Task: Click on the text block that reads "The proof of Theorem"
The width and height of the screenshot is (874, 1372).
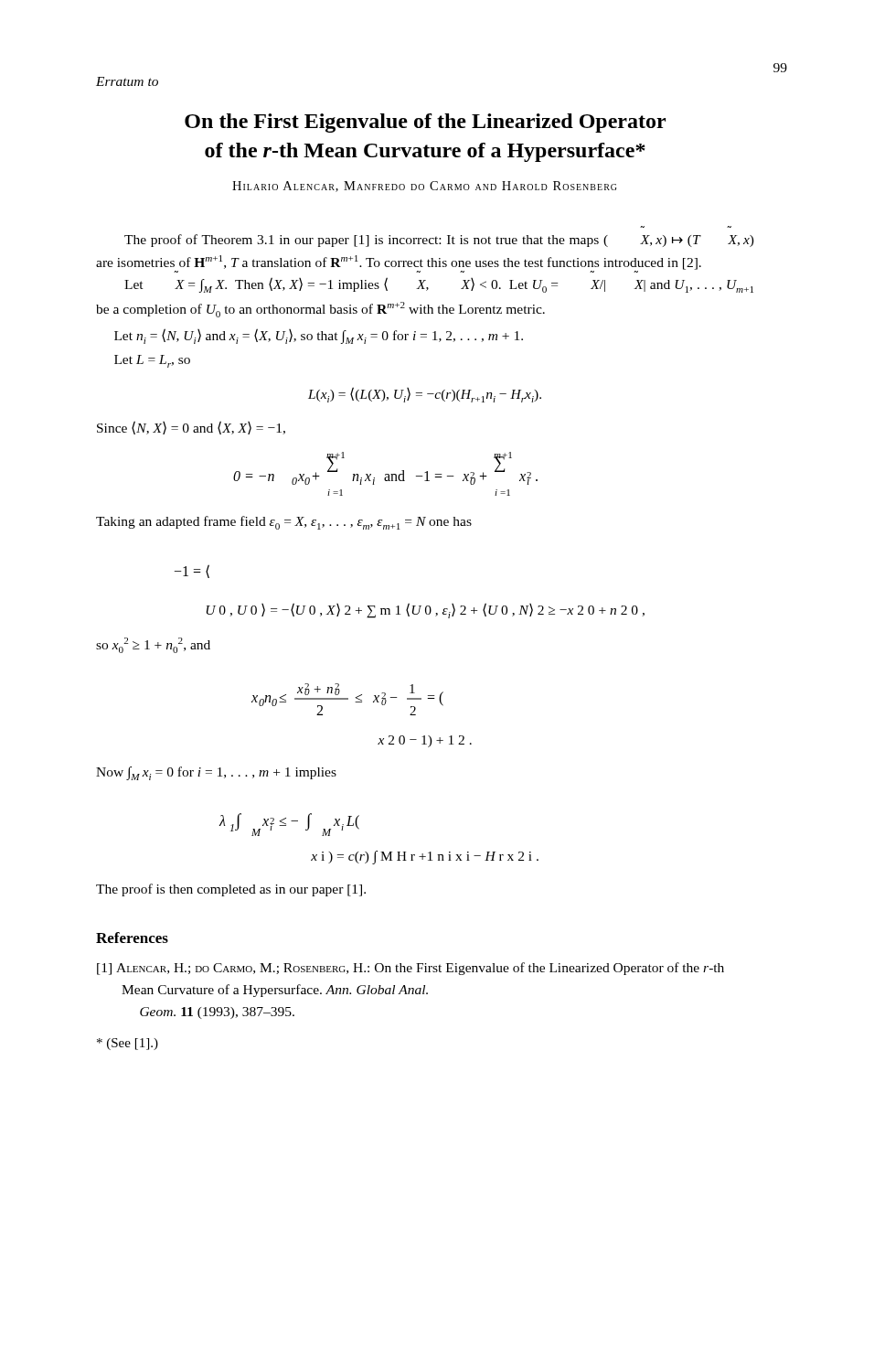Action: tap(425, 249)
